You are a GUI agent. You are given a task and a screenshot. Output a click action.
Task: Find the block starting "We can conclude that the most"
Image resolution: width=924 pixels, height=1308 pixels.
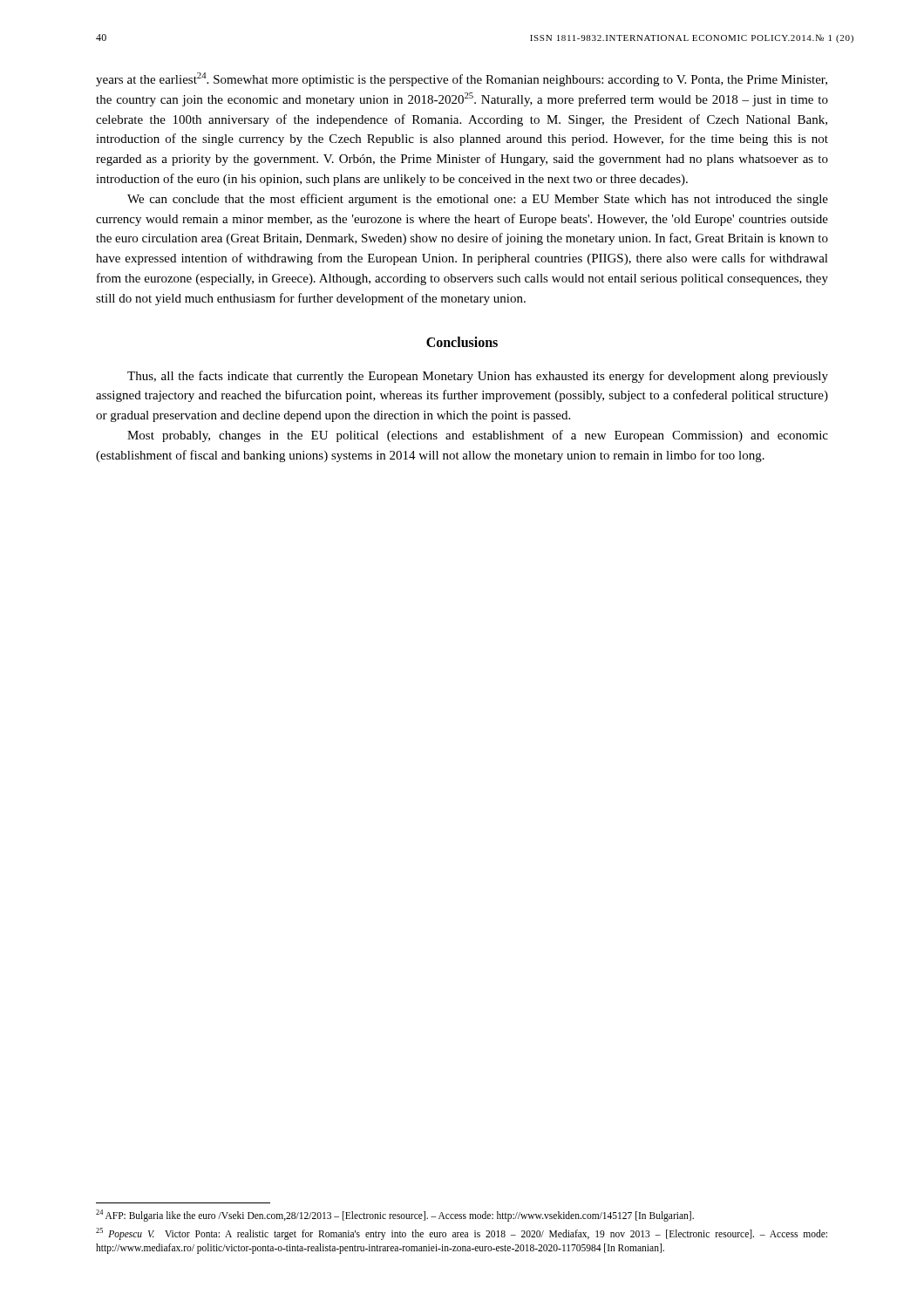(462, 249)
